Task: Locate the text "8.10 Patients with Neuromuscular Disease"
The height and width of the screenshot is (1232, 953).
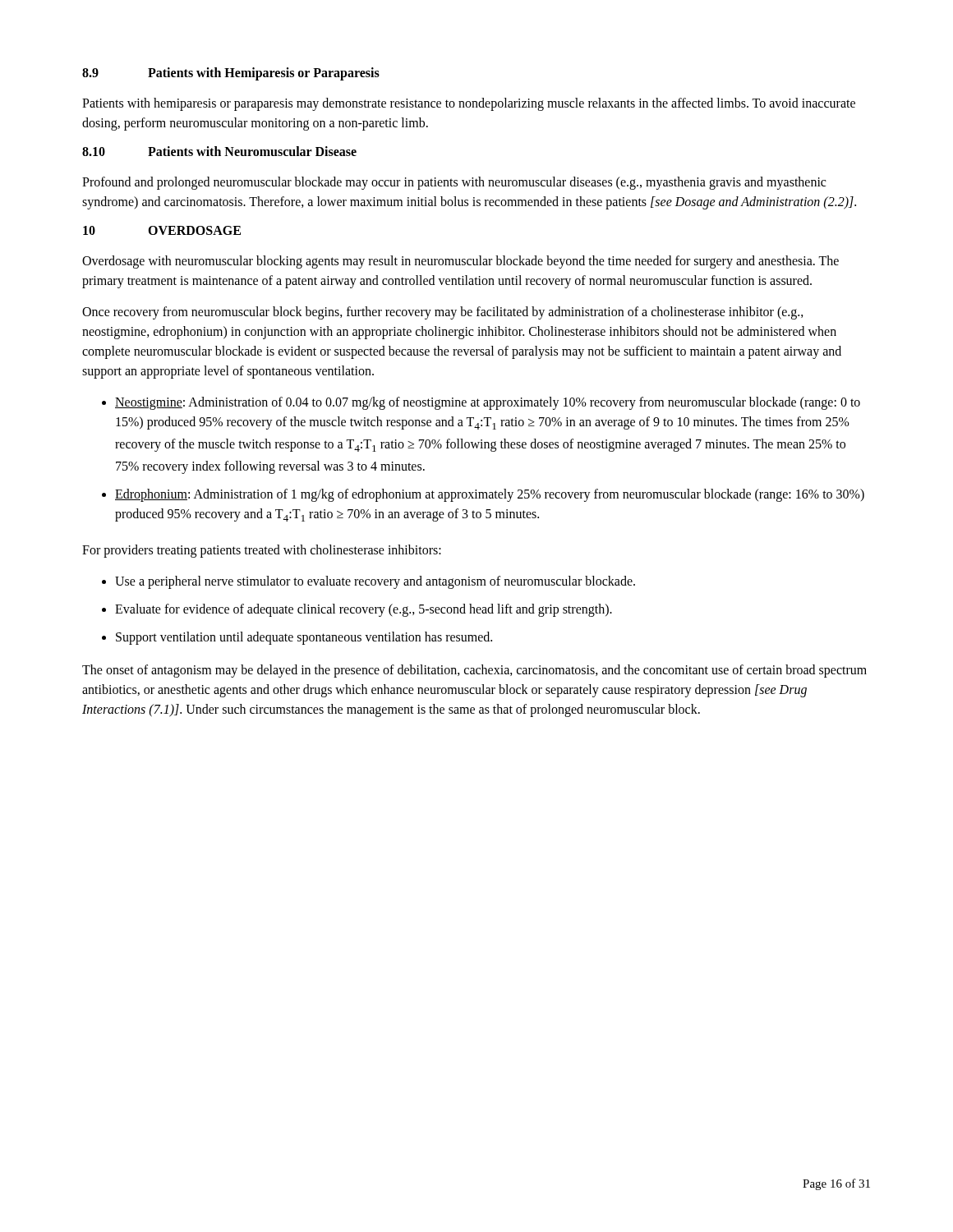Action: [219, 152]
